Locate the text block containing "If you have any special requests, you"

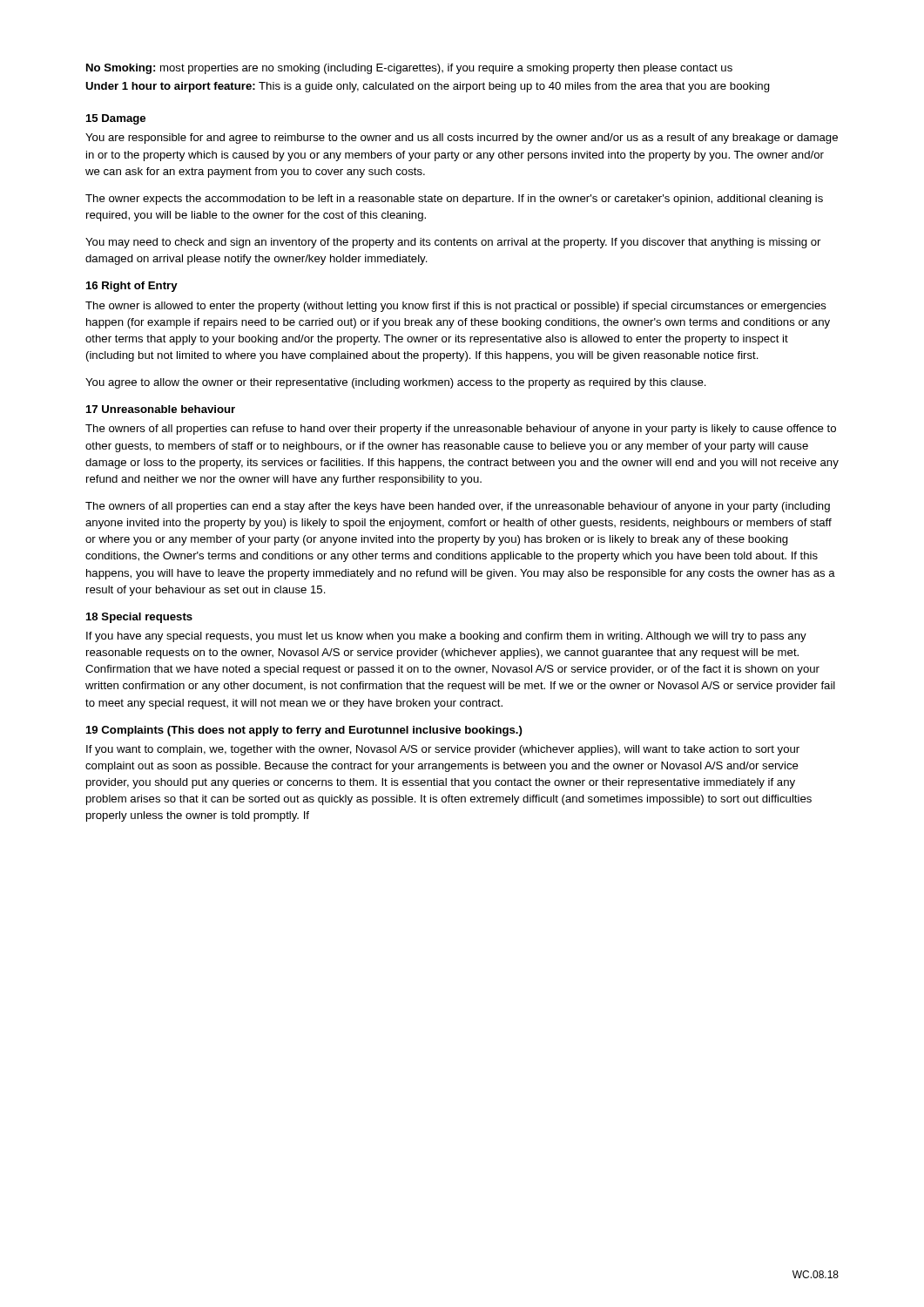click(x=462, y=669)
